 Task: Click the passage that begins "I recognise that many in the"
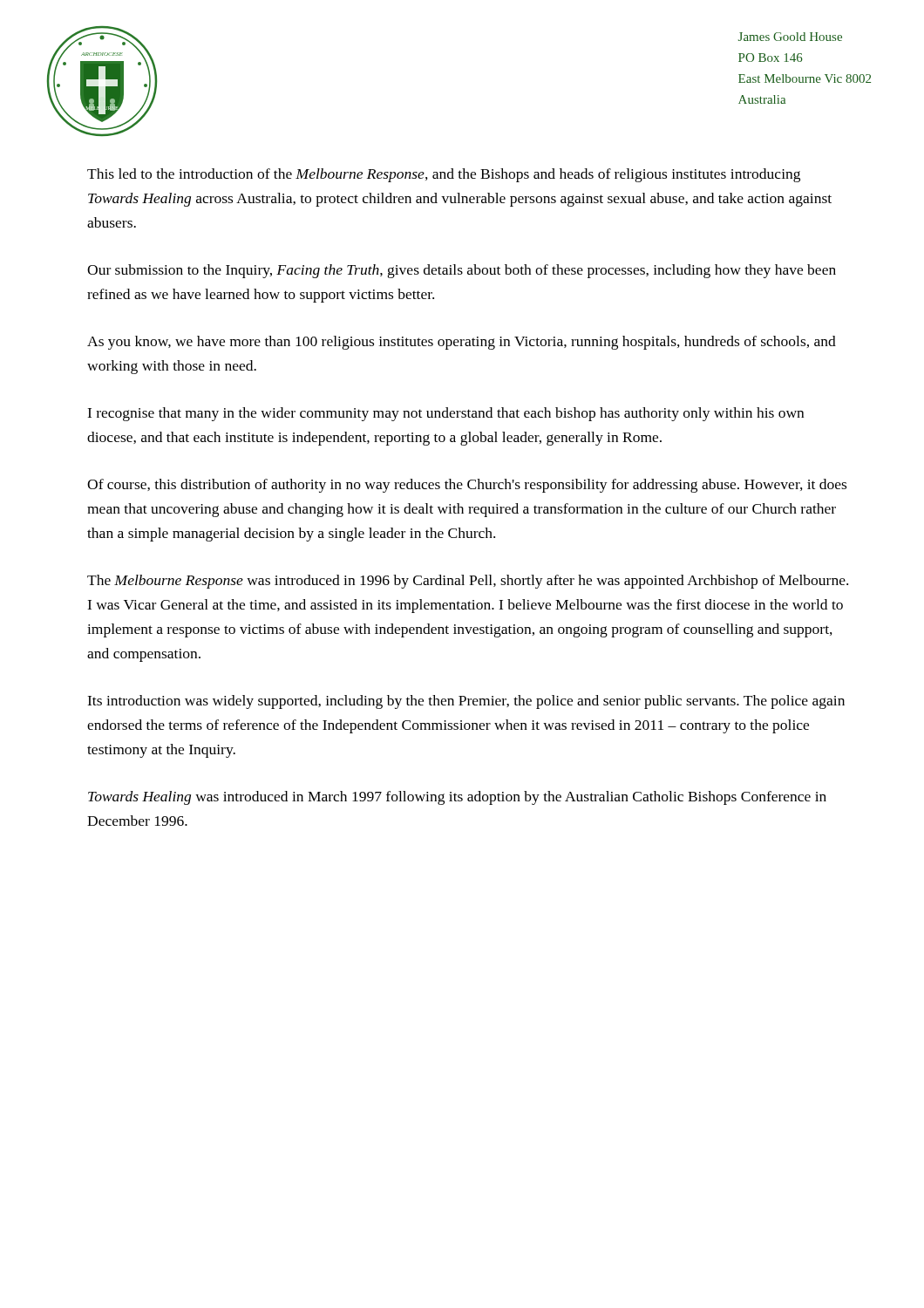tap(446, 425)
